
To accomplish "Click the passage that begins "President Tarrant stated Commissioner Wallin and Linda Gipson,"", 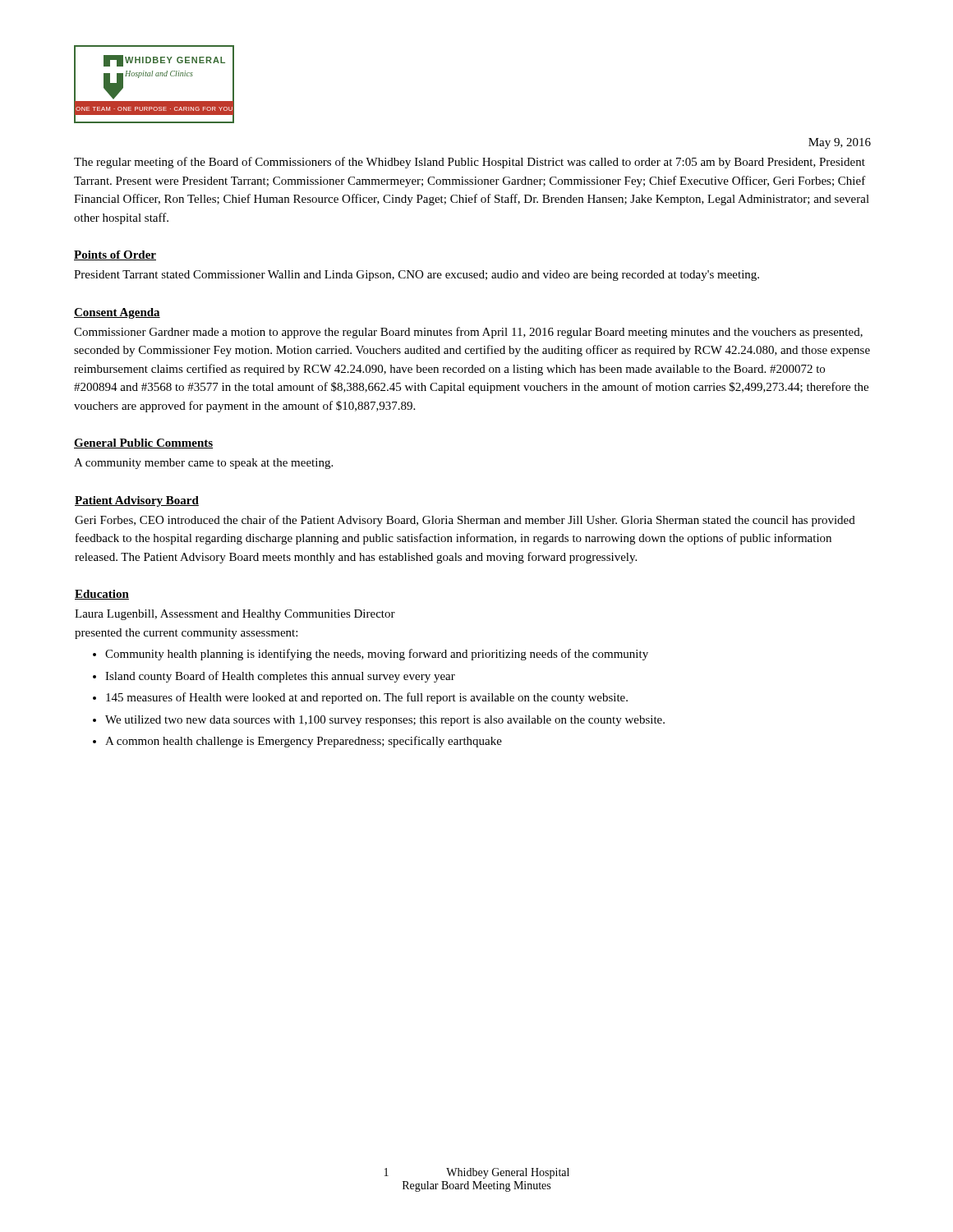I will tap(417, 274).
